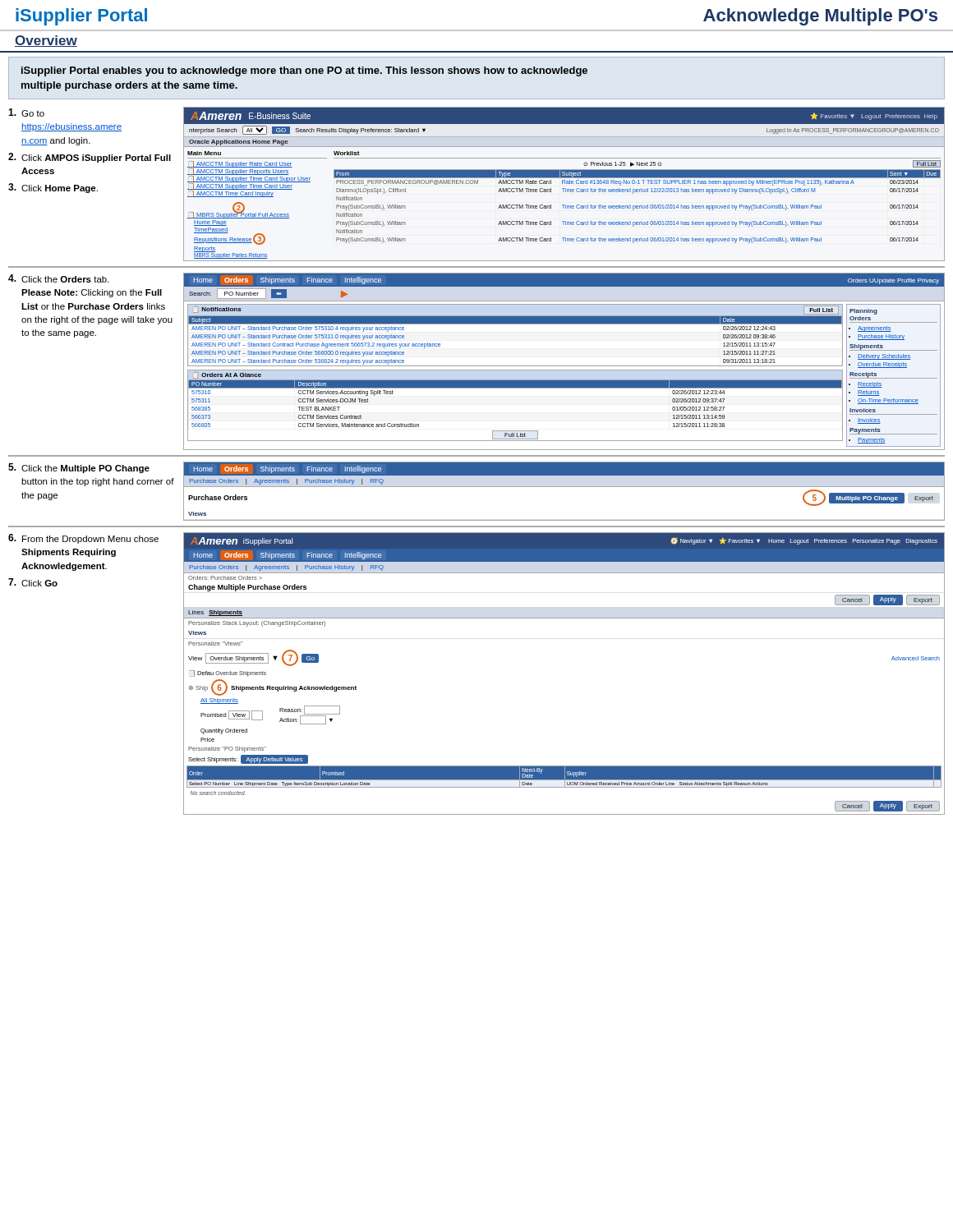
Task: Point to the block beginning "4. Click the Orders tab.Please"
Action: [x=92, y=306]
